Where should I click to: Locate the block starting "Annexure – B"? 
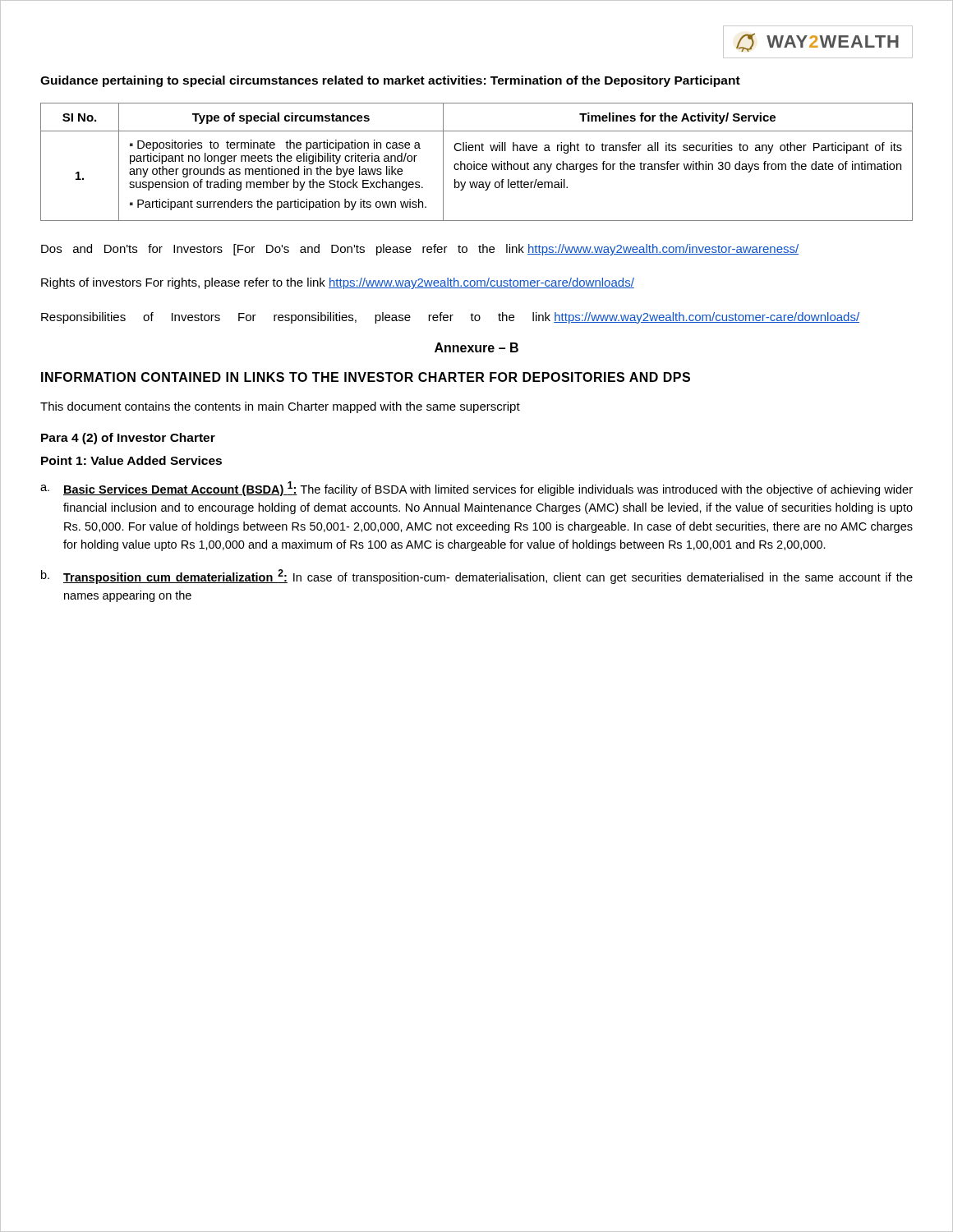(x=476, y=348)
